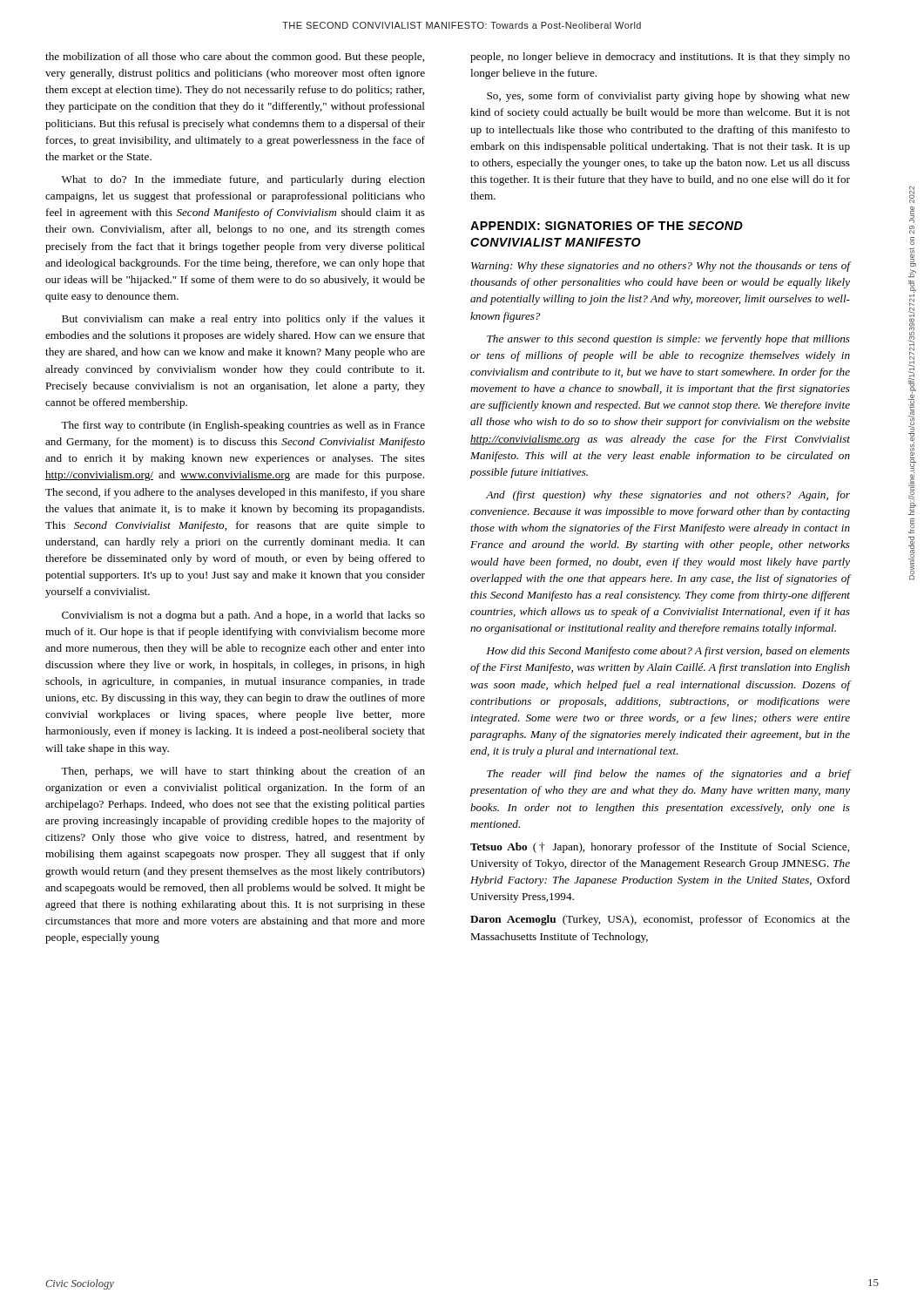Navigate to the element starting "Then, perhaps, we will have to"
924x1307 pixels.
point(235,854)
